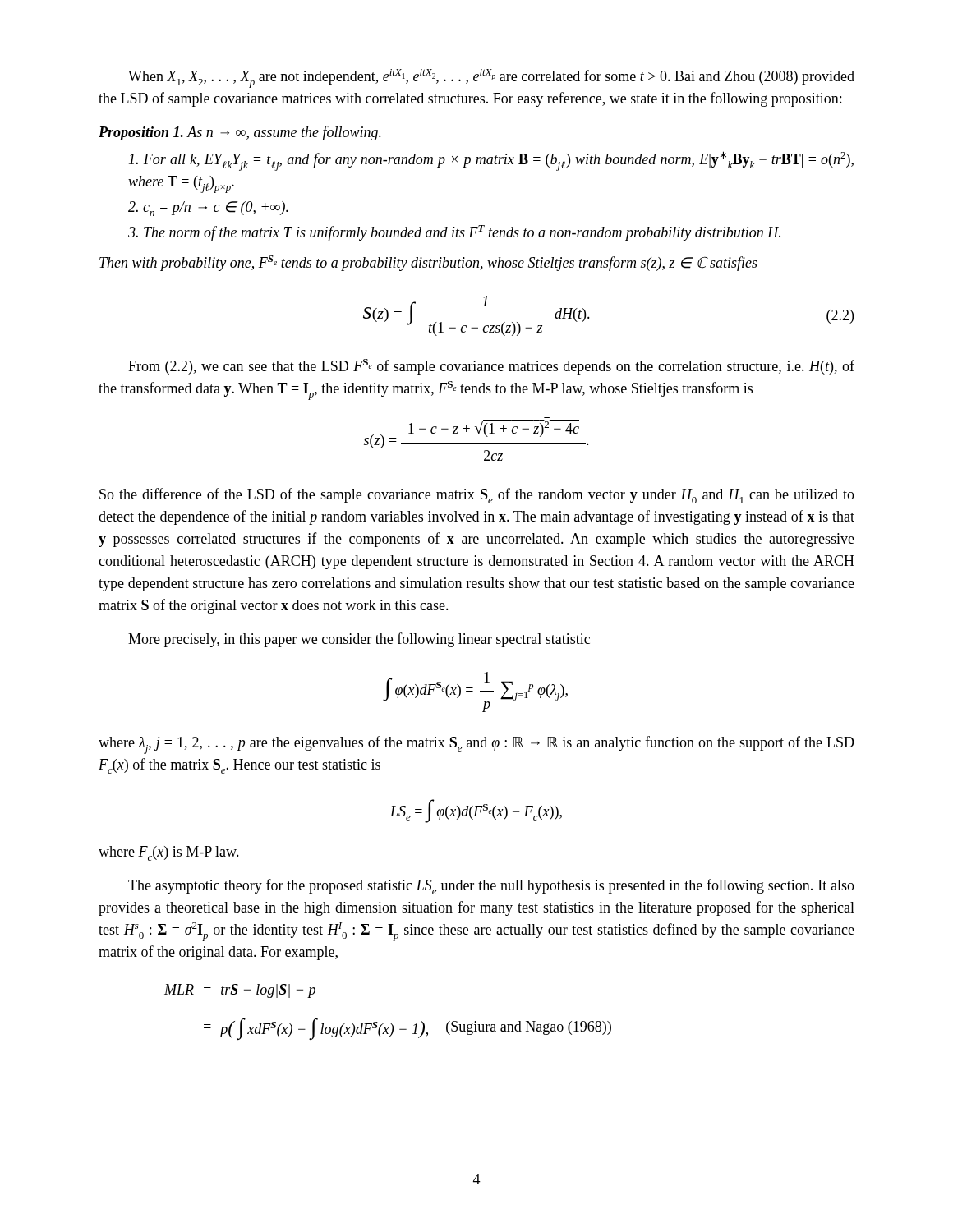
Task: Click the formula that begins "∫ φ(x)dFSe(x) = 1 p ∑j=1p"
Action: click(476, 691)
